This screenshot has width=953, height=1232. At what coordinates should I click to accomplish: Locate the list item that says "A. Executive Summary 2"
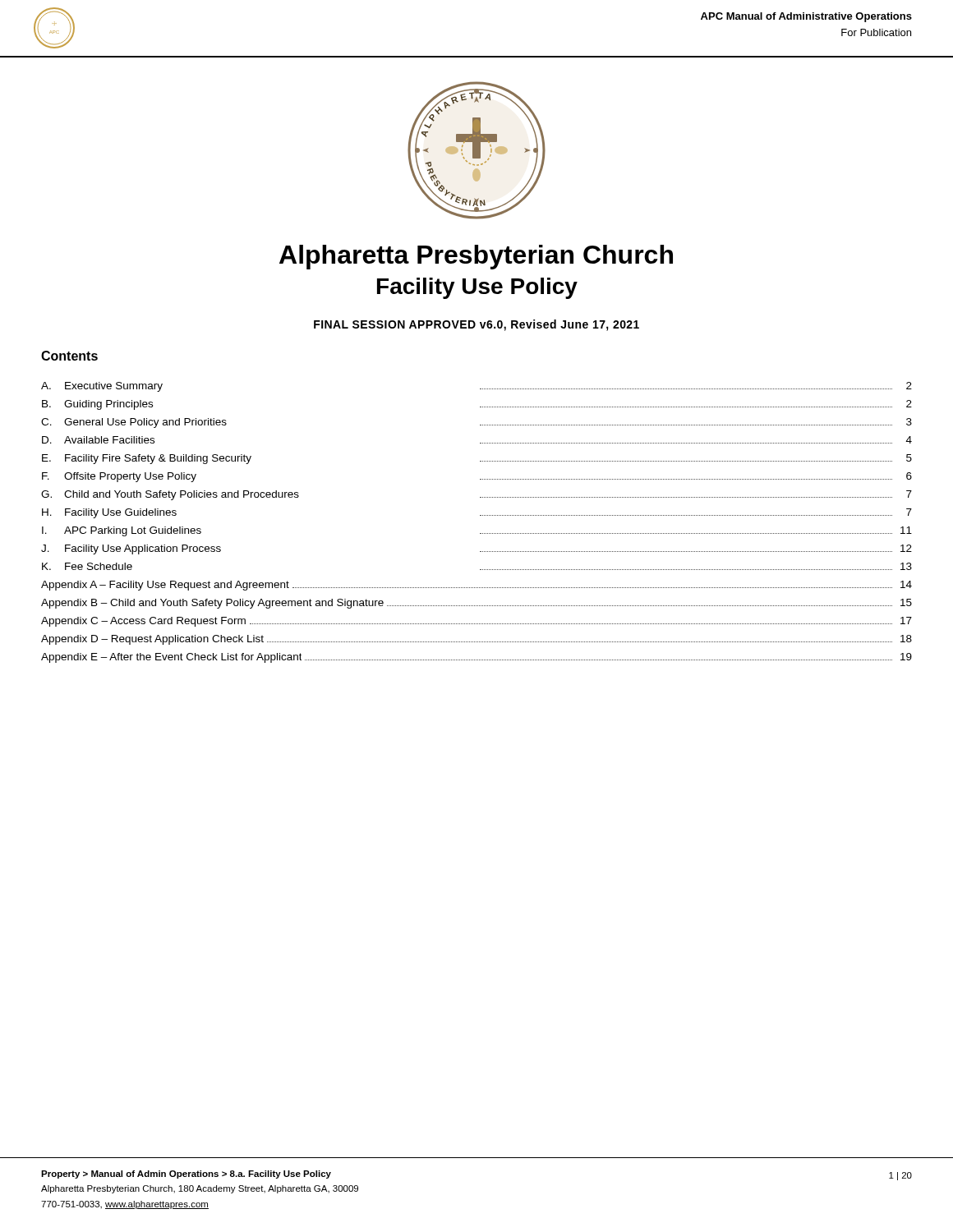tap(476, 386)
